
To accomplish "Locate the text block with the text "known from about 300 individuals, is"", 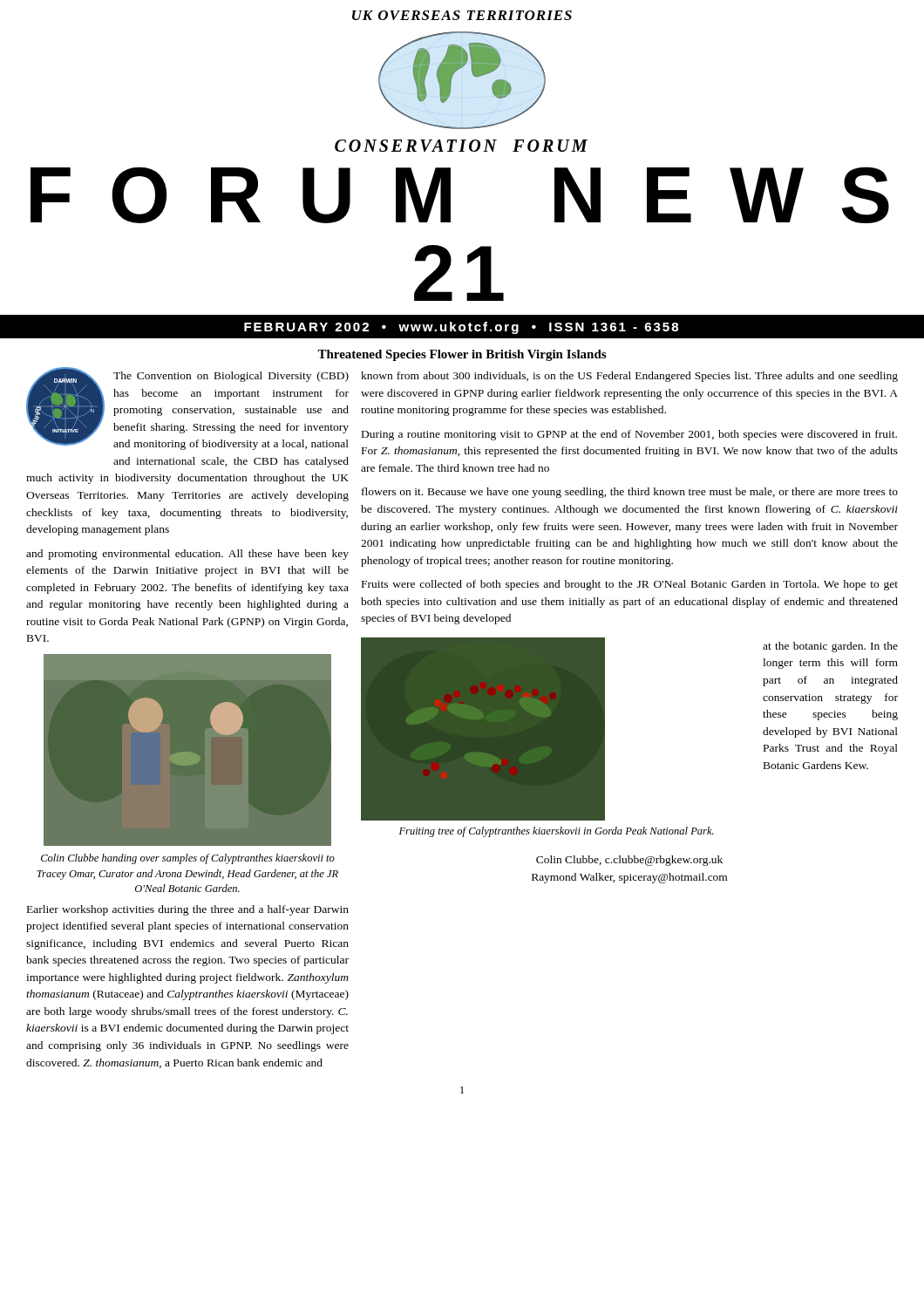I will point(629,422).
